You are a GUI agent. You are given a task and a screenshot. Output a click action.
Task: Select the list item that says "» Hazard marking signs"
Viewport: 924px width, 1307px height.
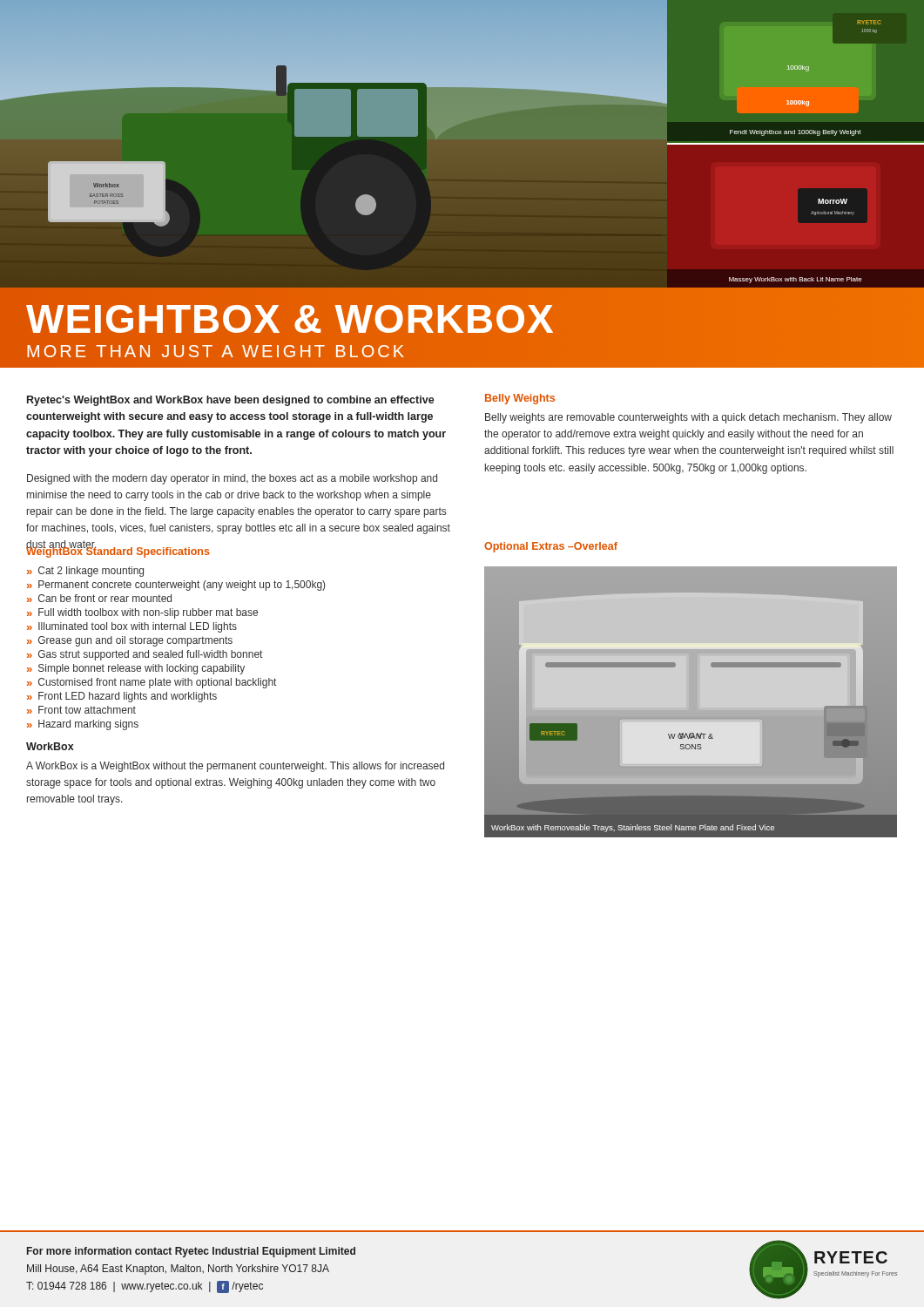83,725
